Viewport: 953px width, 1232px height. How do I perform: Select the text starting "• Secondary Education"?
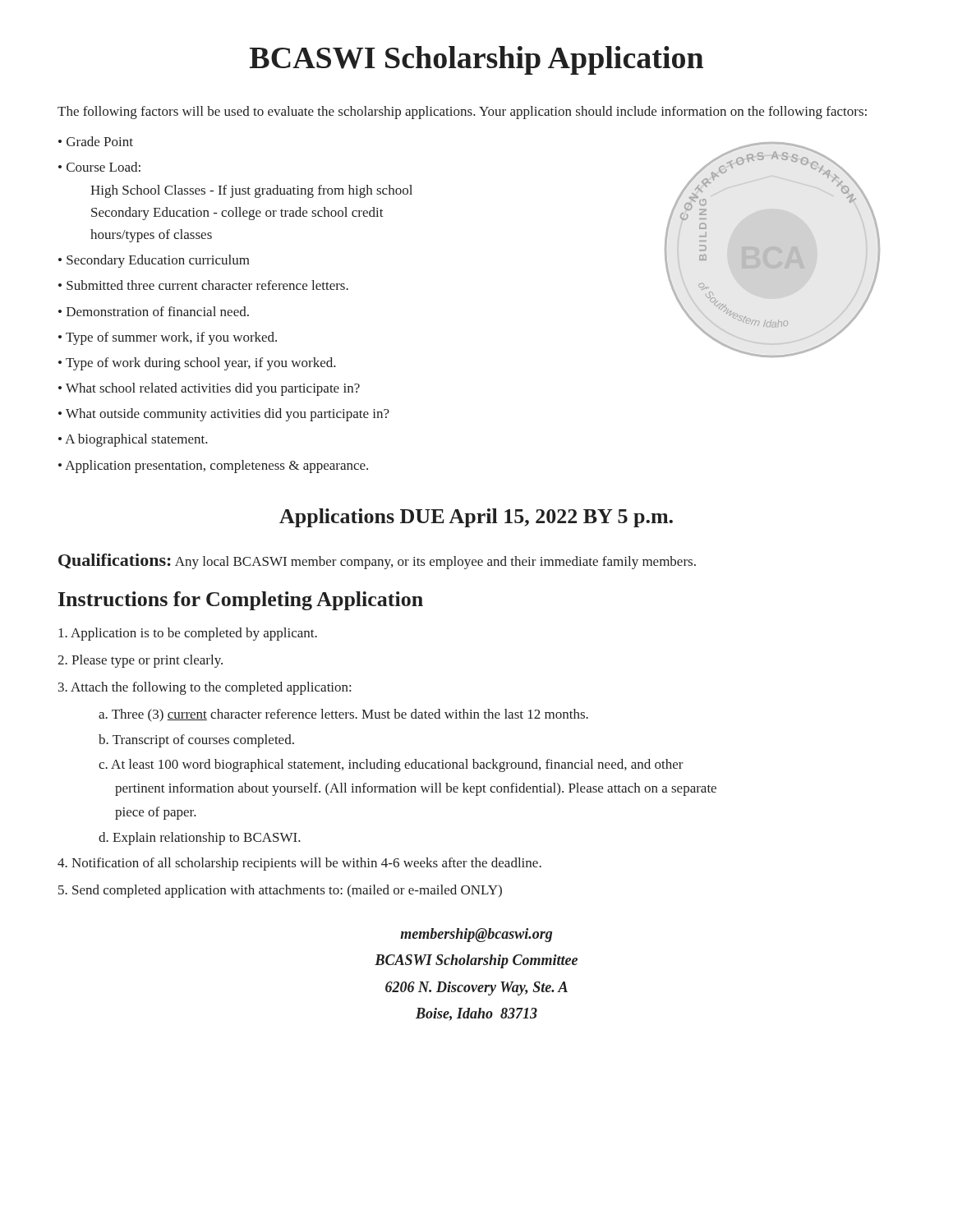pyautogui.click(x=154, y=260)
